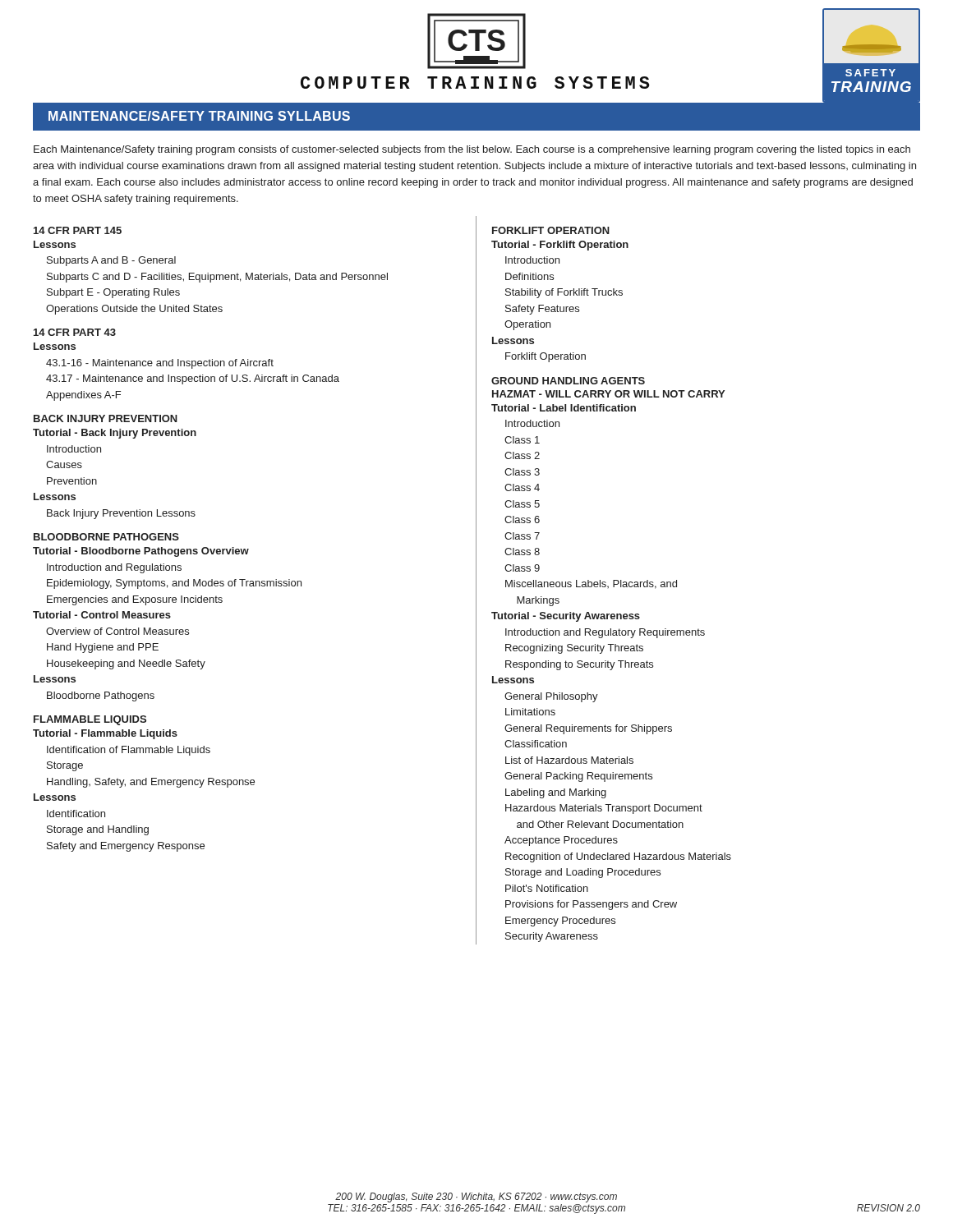Screen dimensions: 1232x953
Task: Click on the block starting "Tutorial - Forklift"
Action: 560,244
